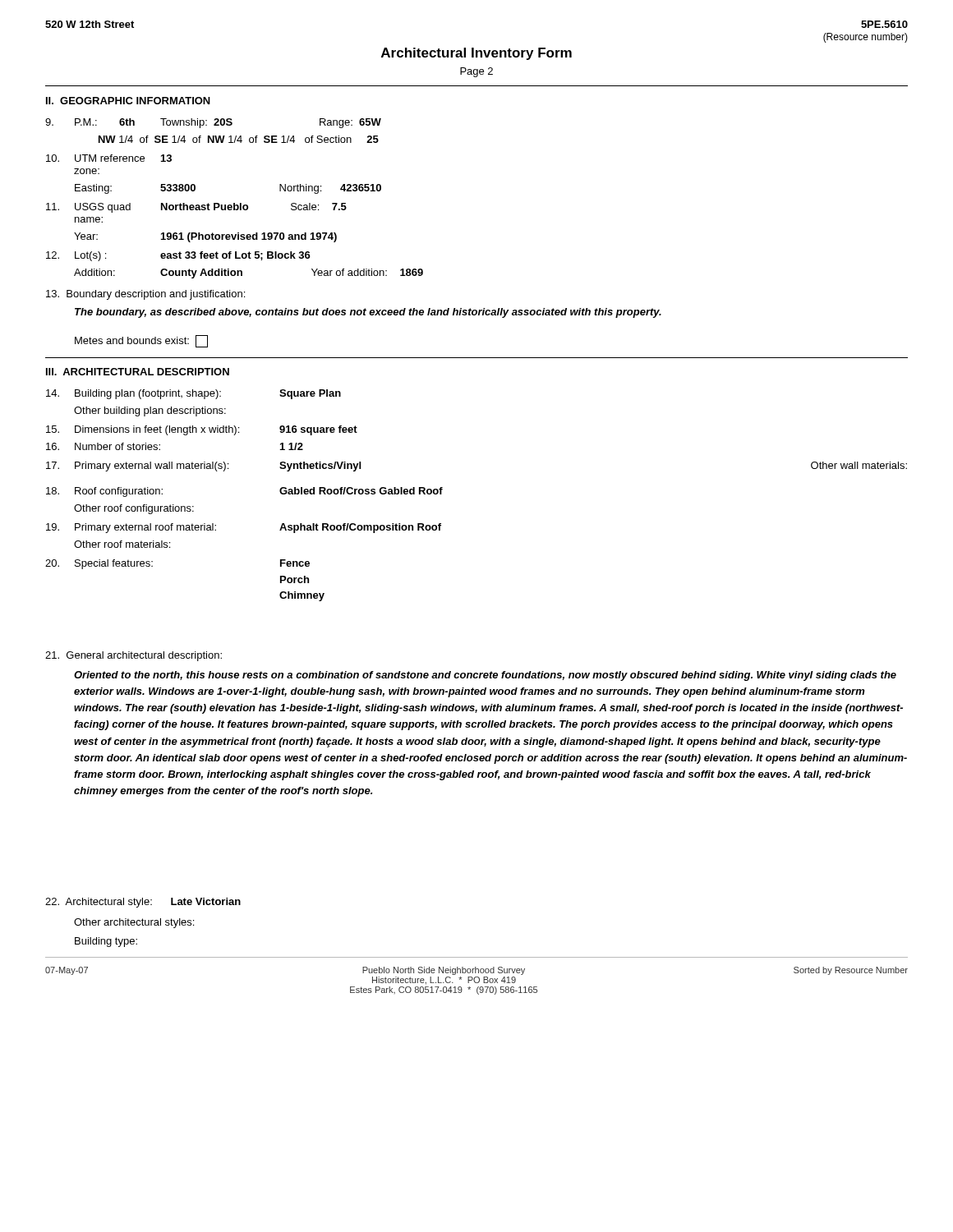Locate the table with the text "Building plan (footprint, shape):"

click(x=476, y=494)
